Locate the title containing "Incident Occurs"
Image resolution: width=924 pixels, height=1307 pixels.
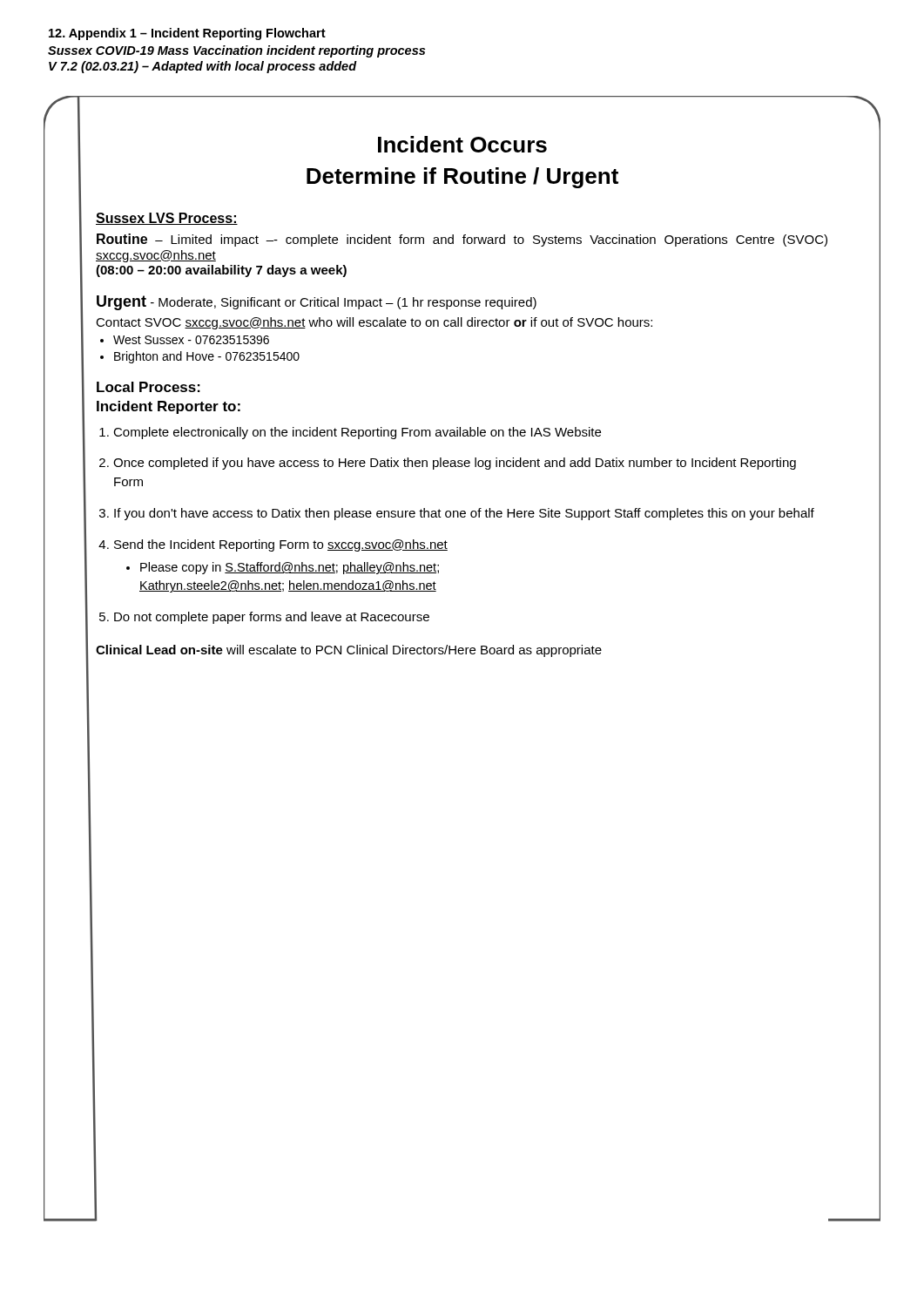[x=462, y=145]
